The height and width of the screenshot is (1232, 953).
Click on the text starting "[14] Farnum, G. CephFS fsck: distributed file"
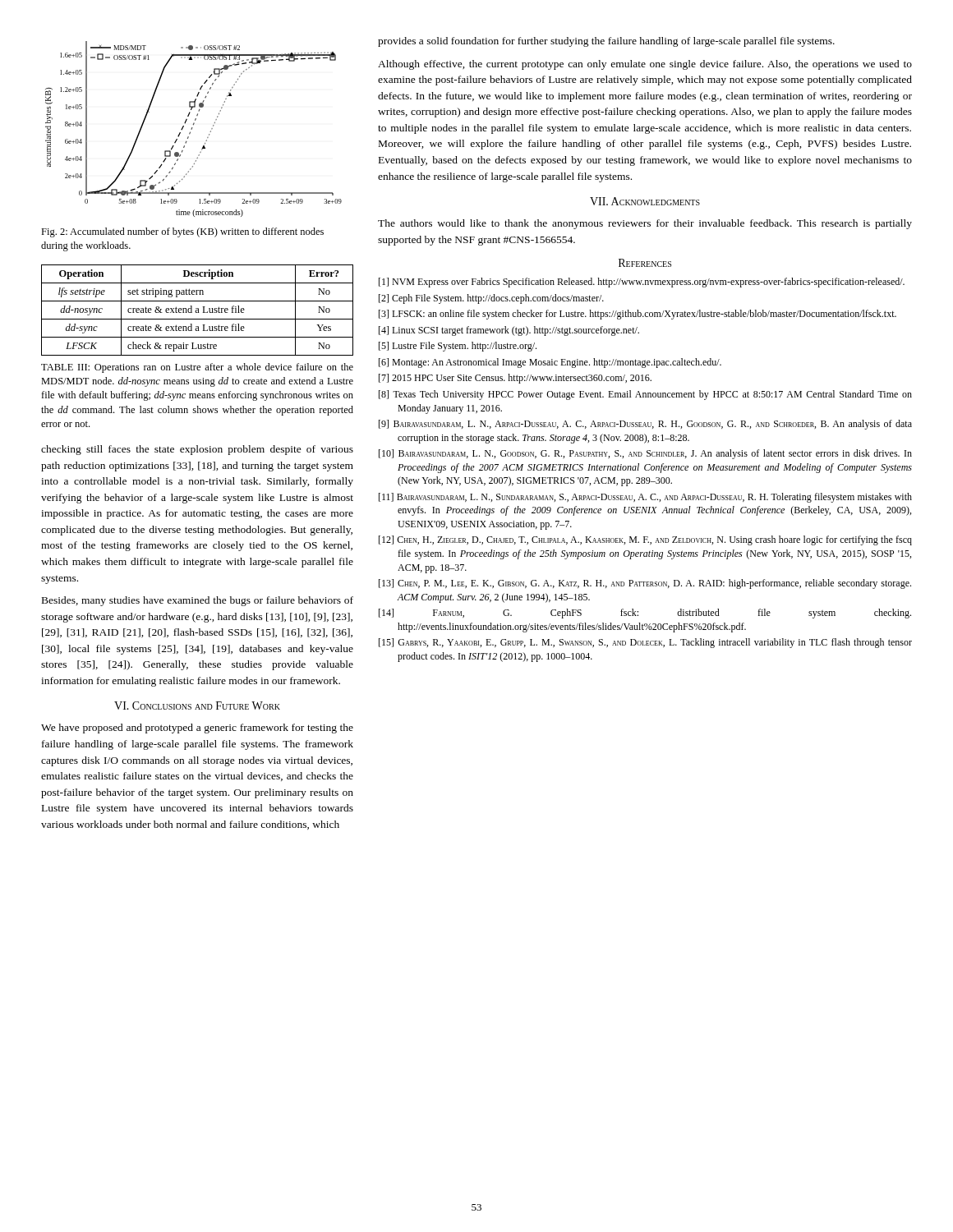click(x=645, y=620)
